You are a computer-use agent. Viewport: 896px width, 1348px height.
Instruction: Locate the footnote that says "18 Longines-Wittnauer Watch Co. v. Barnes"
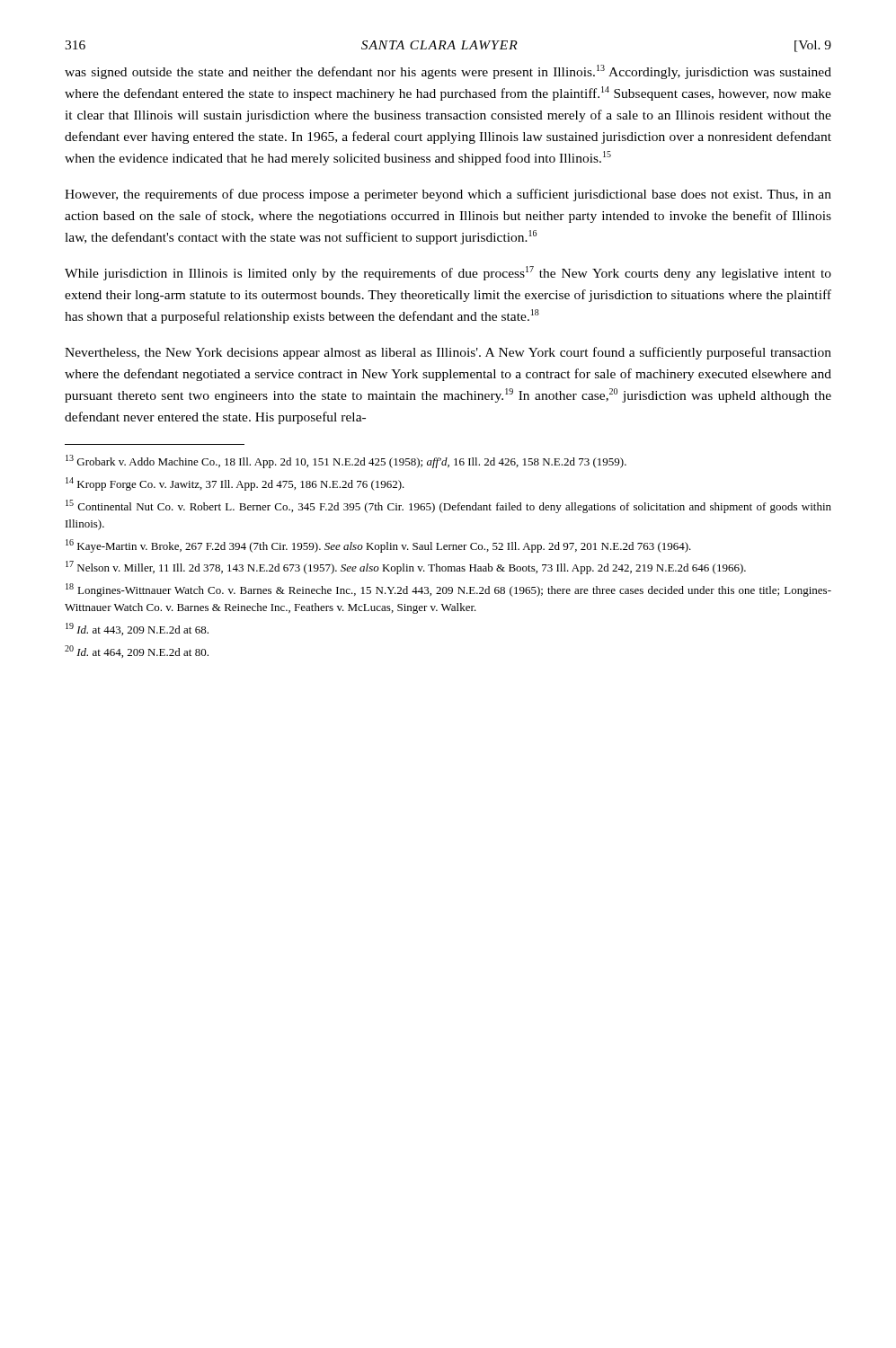pyautogui.click(x=448, y=598)
